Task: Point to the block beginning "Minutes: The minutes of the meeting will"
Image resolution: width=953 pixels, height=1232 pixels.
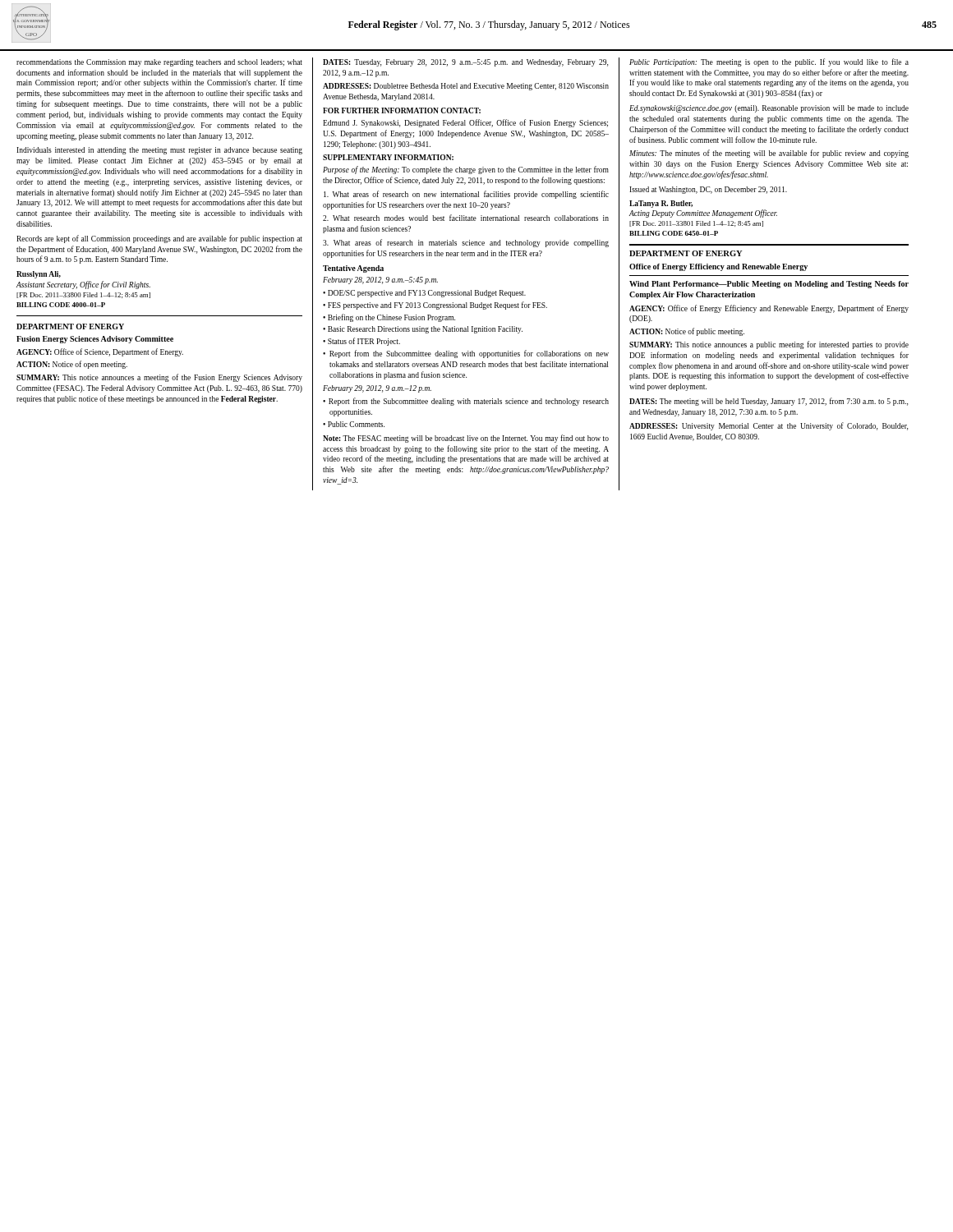Action: pyautogui.click(x=769, y=165)
